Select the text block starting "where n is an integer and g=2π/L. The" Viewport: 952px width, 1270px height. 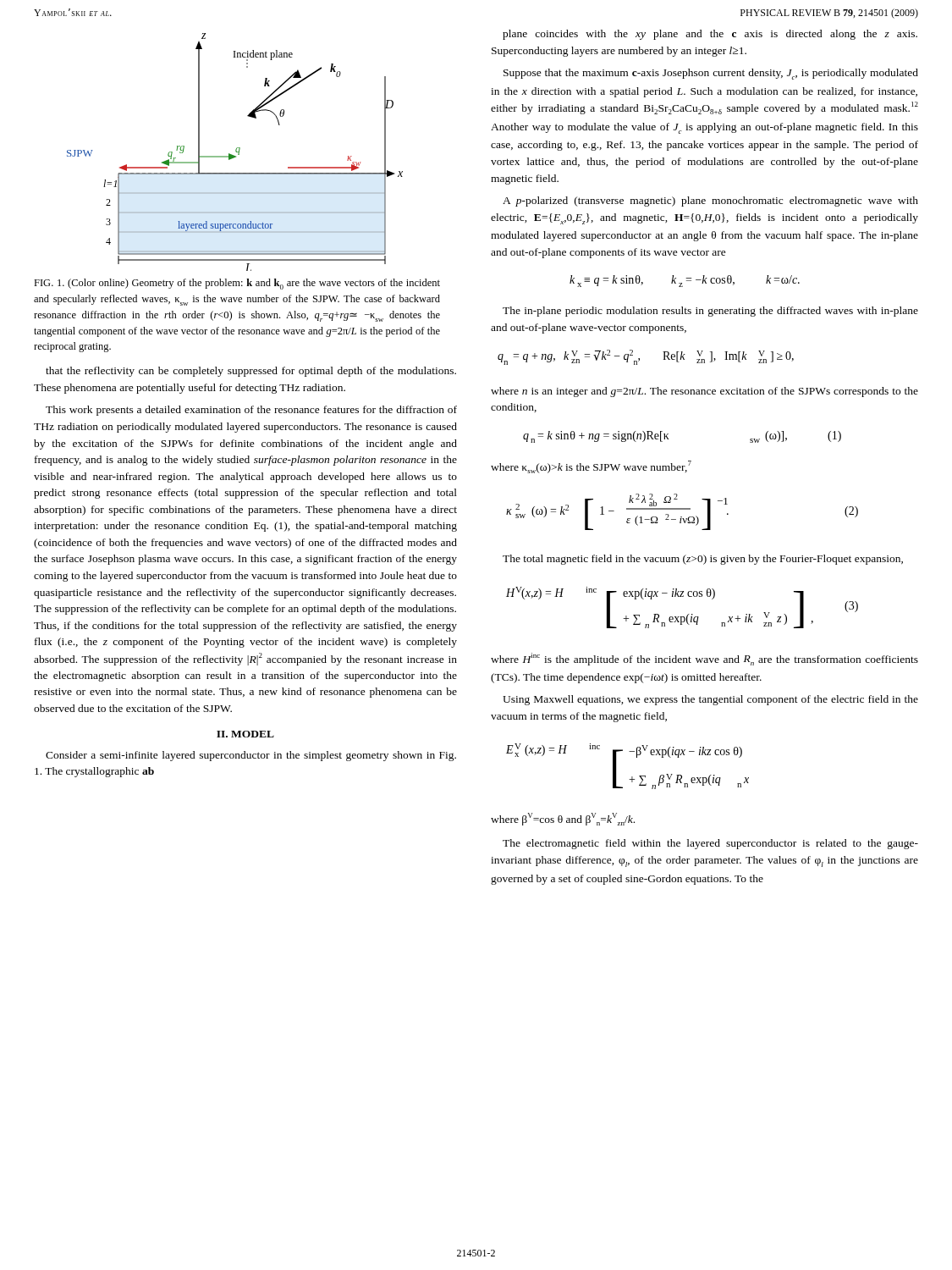point(704,399)
